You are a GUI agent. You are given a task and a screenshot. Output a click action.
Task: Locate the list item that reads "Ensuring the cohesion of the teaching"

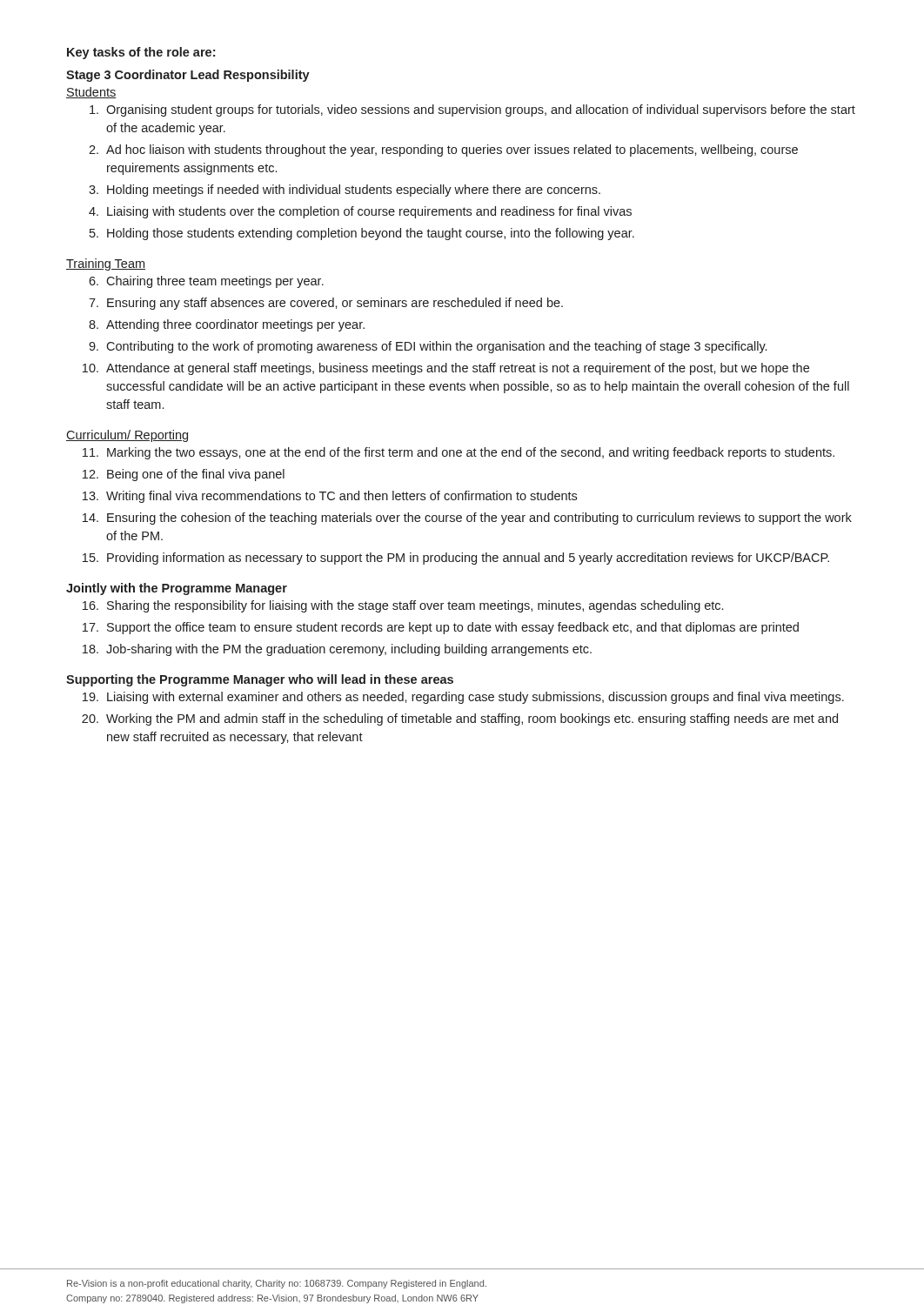(480, 527)
